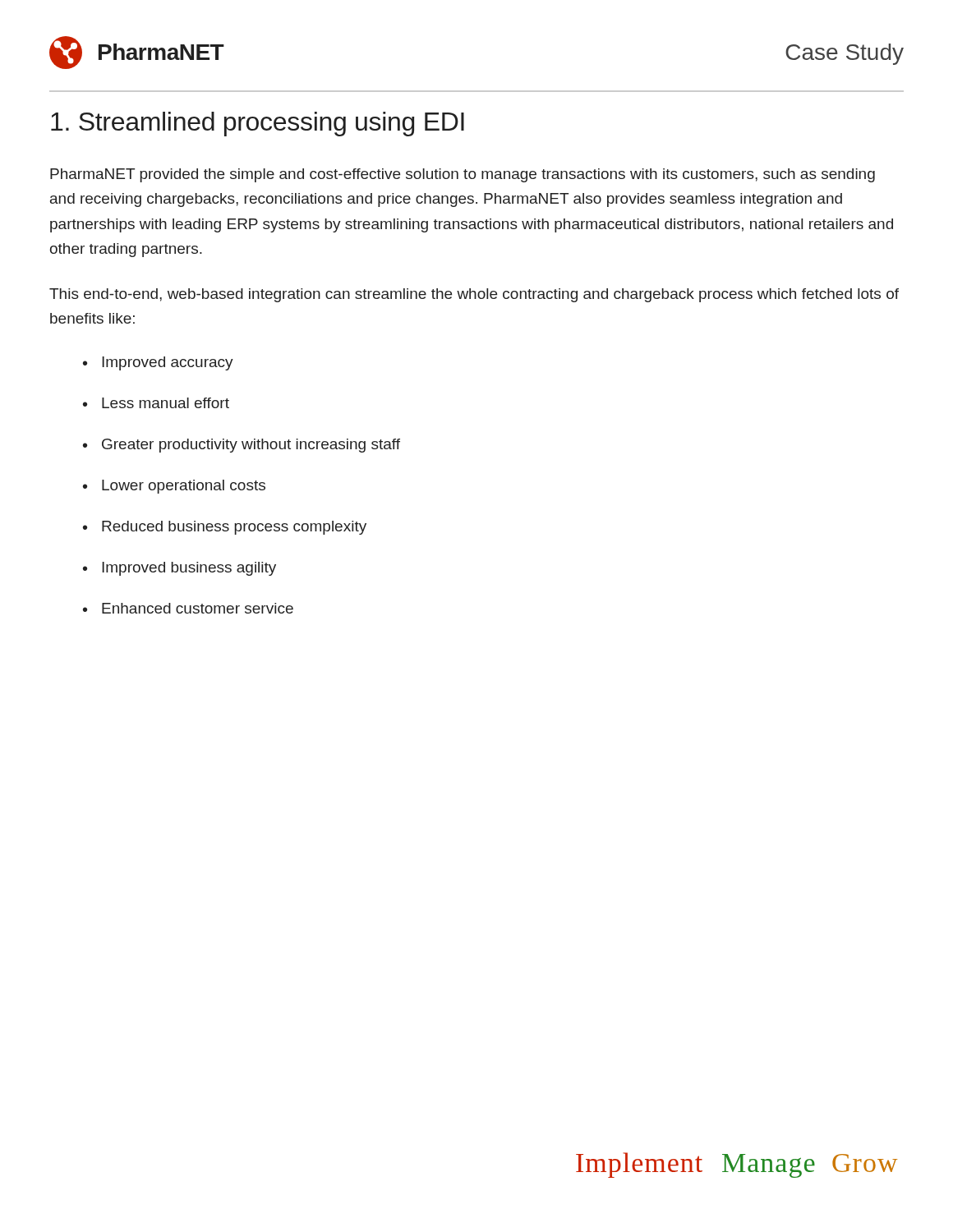Locate the passage starting "• Less manual effort"
The height and width of the screenshot is (1232, 953).
click(x=156, y=404)
